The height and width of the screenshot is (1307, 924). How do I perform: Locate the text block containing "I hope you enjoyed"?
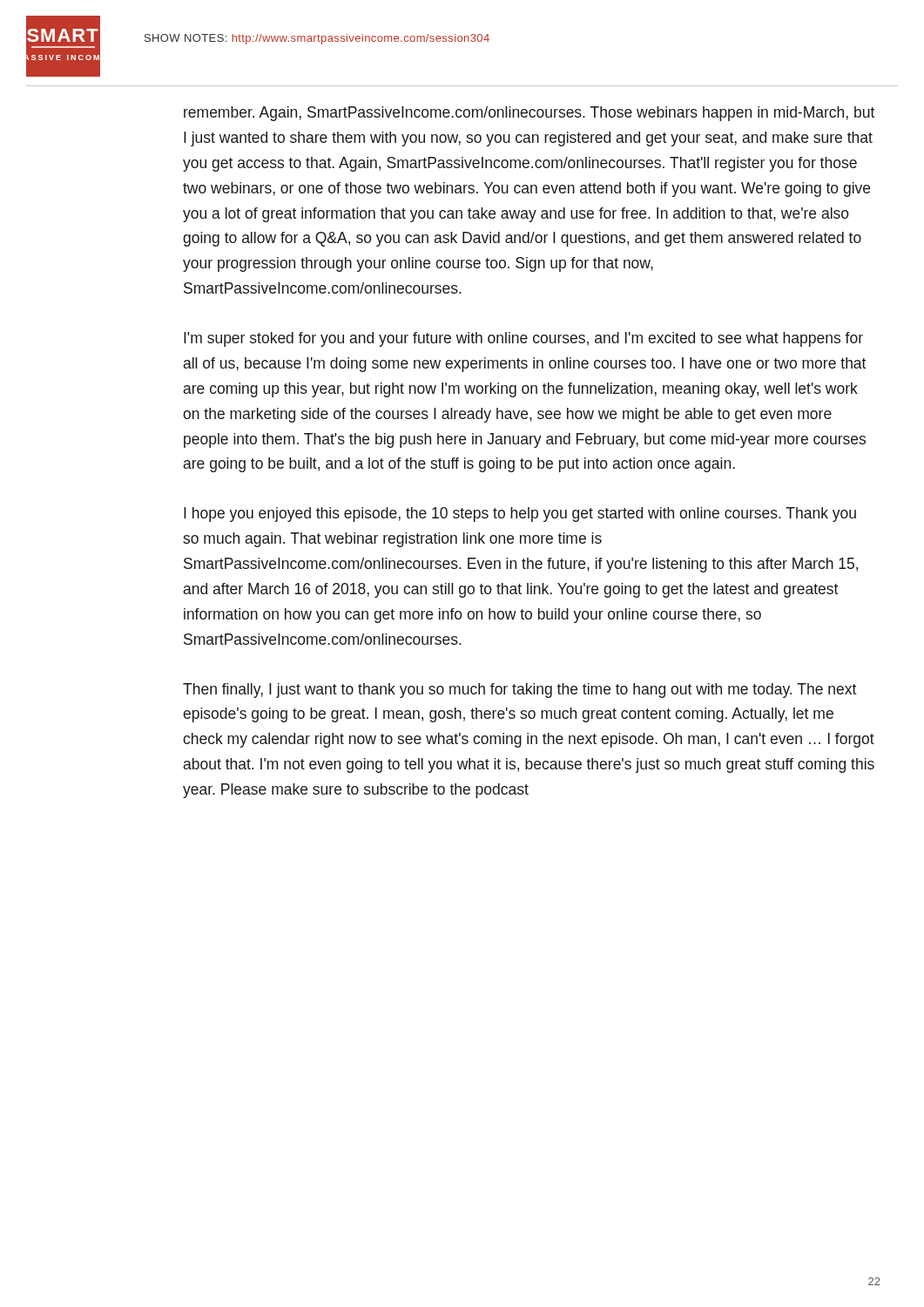tap(521, 576)
